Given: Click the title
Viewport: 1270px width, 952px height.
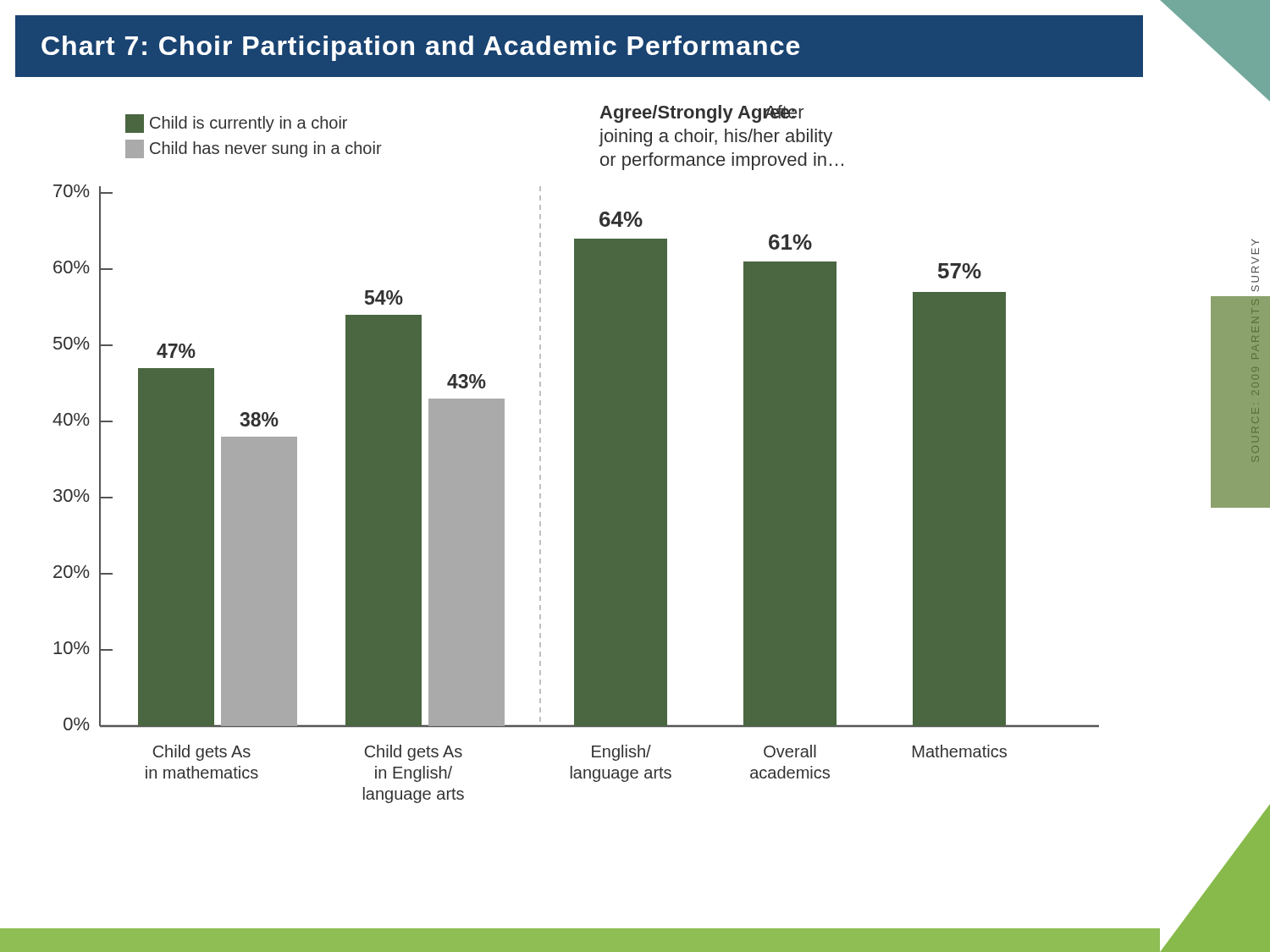Looking at the screenshot, I should tap(421, 46).
